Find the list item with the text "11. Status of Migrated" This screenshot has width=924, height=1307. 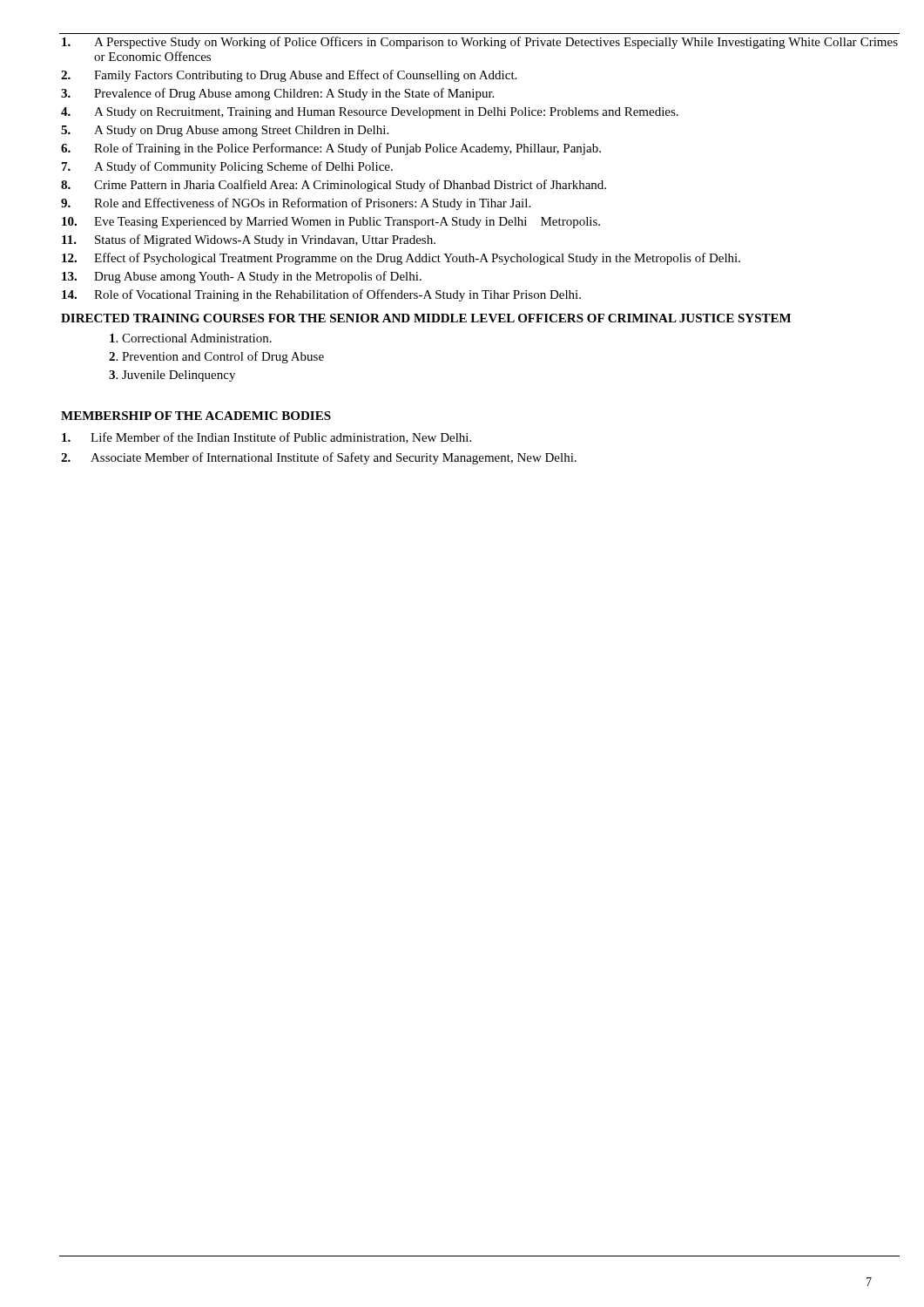(249, 240)
